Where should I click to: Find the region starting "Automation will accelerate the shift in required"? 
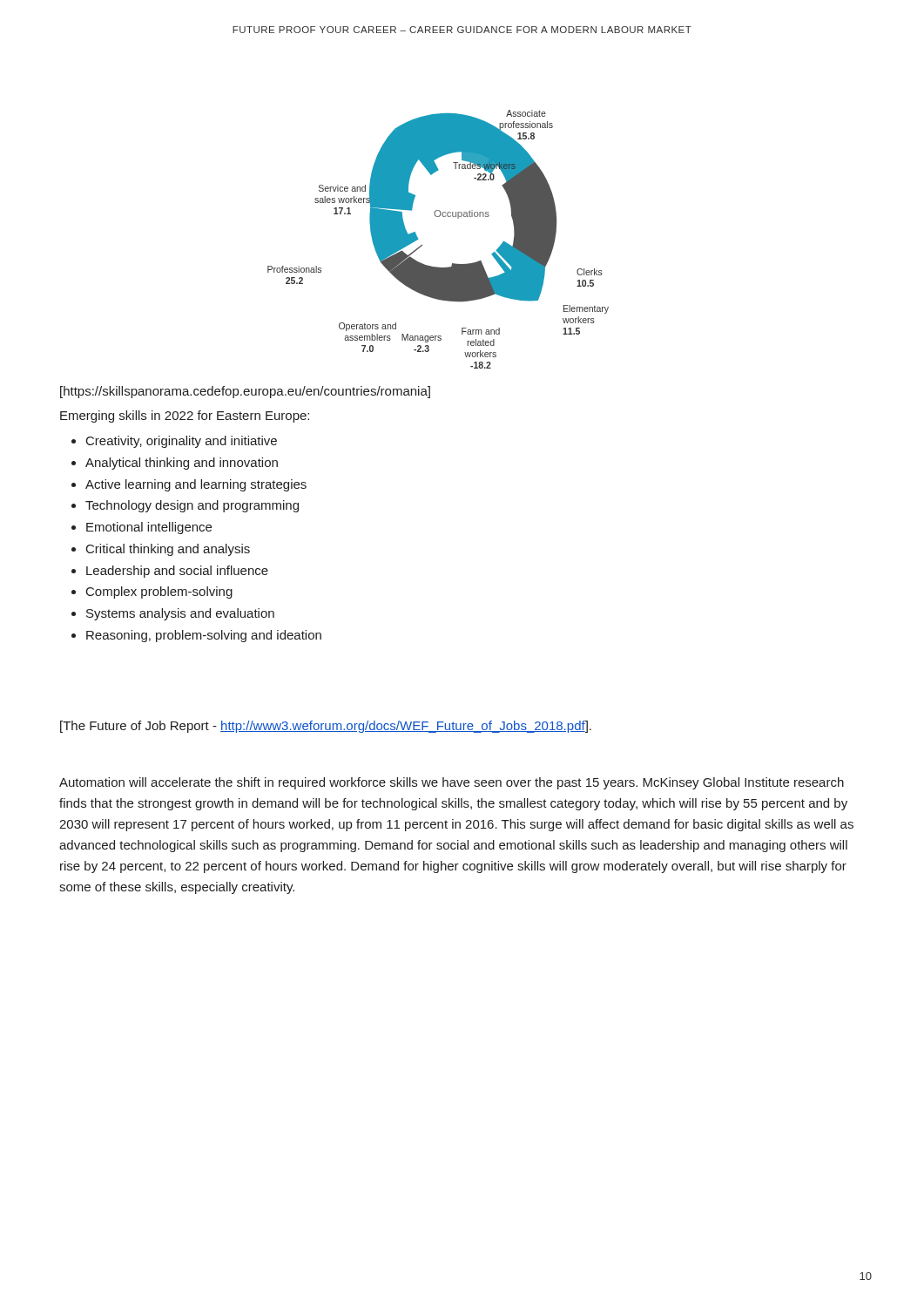click(x=457, y=834)
